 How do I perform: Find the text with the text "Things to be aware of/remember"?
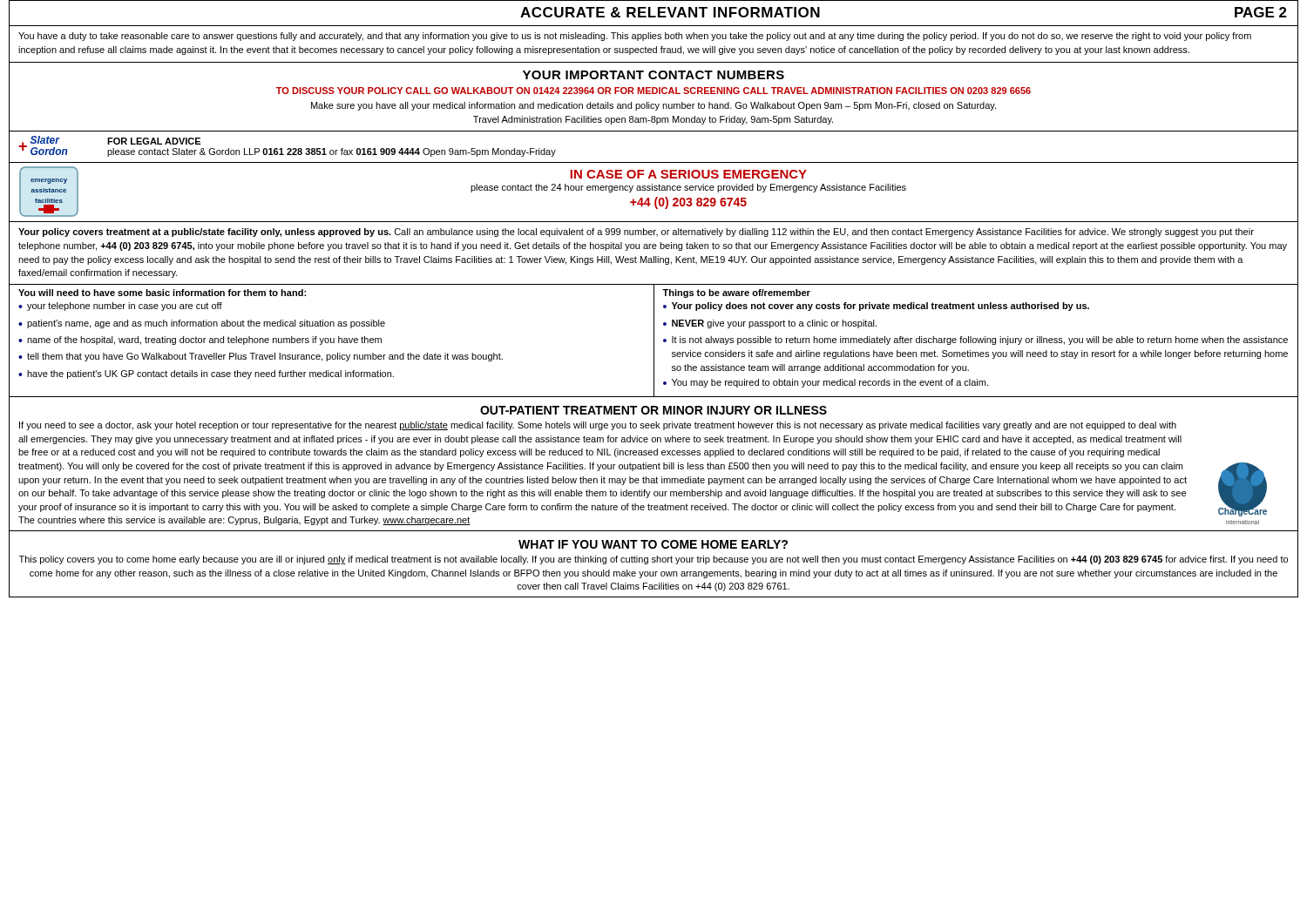click(736, 293)
